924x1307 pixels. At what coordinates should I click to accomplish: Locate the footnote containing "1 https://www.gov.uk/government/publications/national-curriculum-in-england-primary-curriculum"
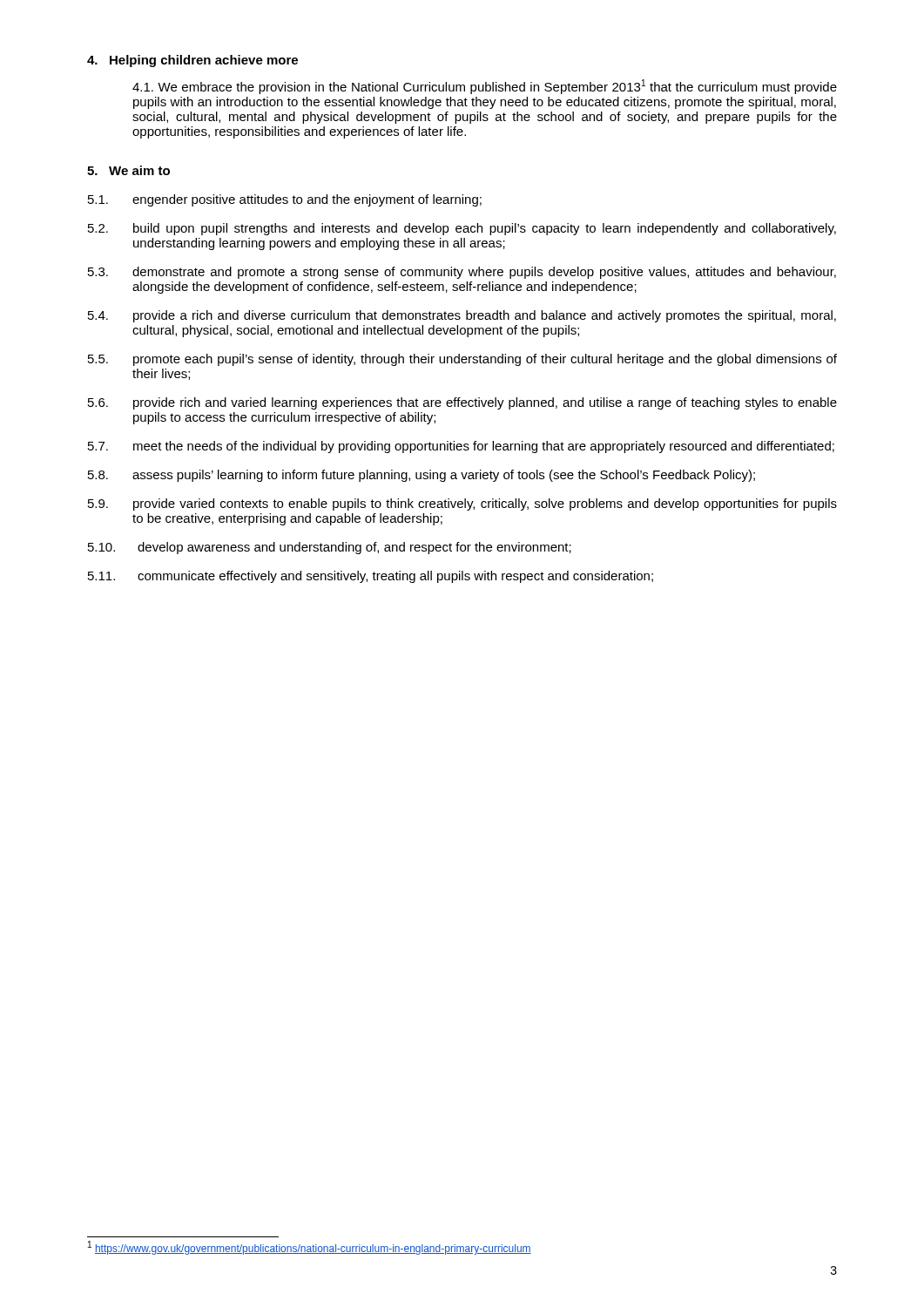coord(309,1249)
